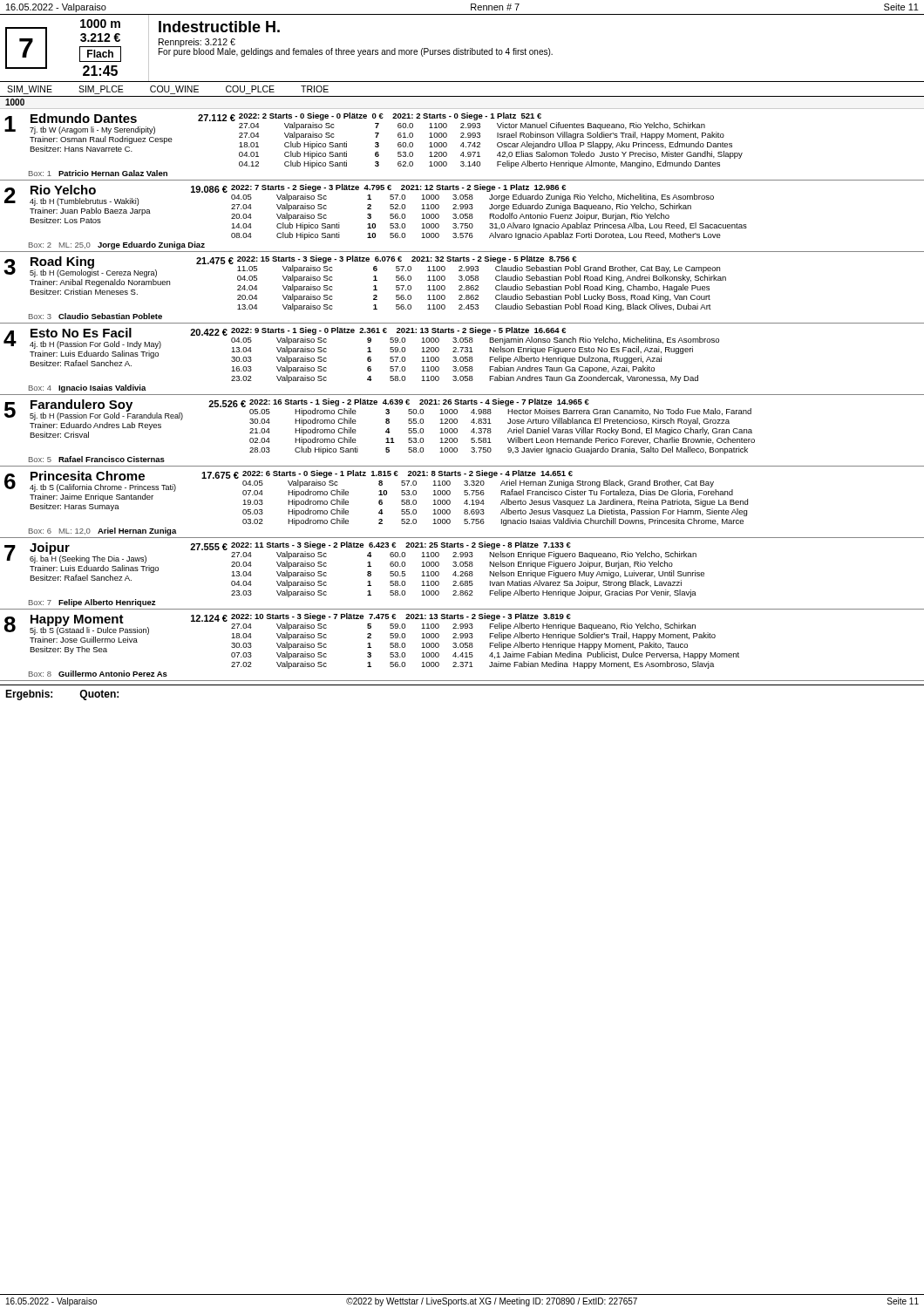Click the title that begins "Indestructible H. Rennpreis: 3.212 €"
The image size is (924, 1308).
pos(219,27)
